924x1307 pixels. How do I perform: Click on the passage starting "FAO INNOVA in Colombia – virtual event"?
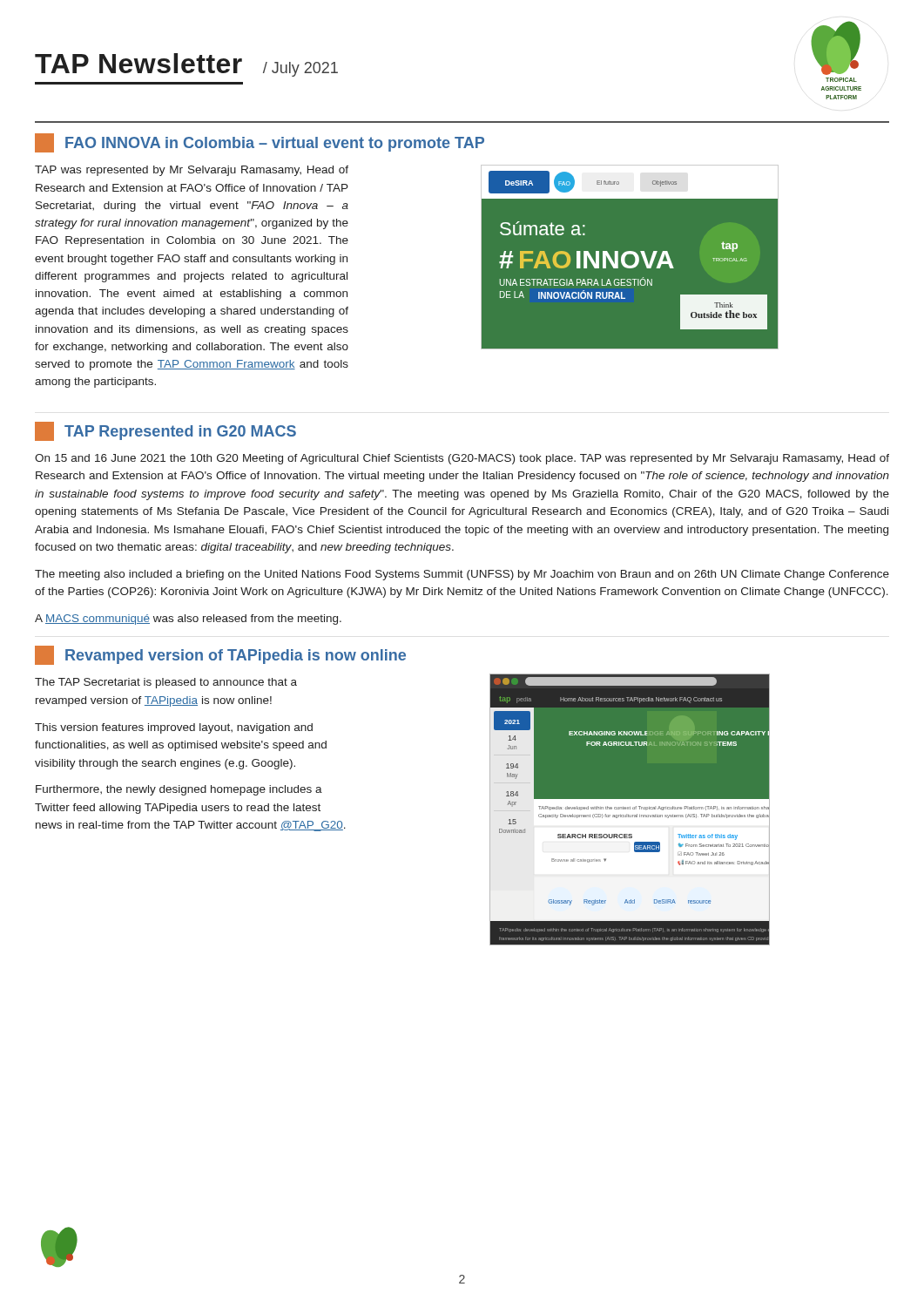pos(260,143)
